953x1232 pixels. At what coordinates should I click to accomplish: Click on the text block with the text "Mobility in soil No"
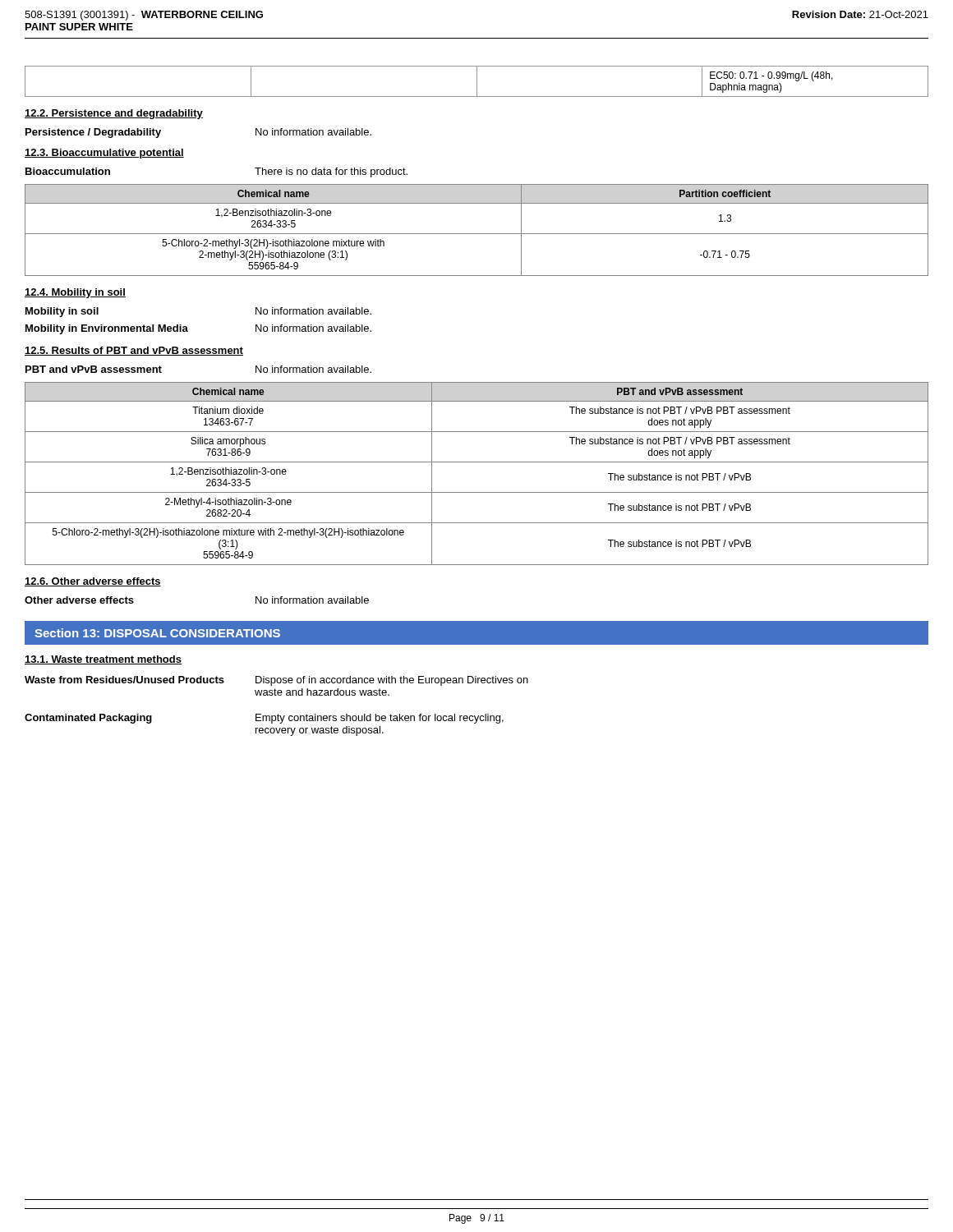pyautogui.click(x=58, y=312)
